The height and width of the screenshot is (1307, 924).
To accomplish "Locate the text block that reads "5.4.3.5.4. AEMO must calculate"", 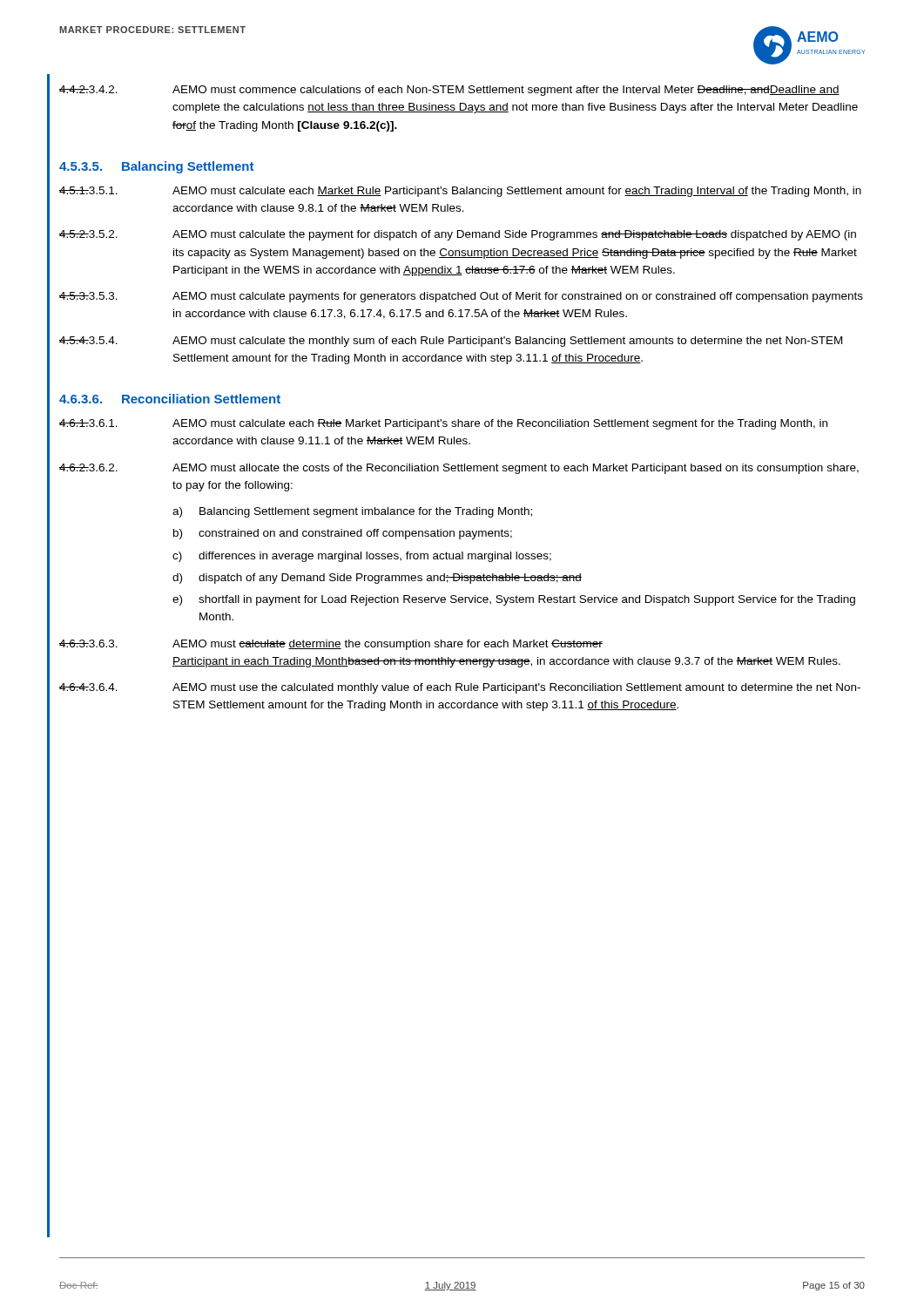I will (x=462, y=349).
